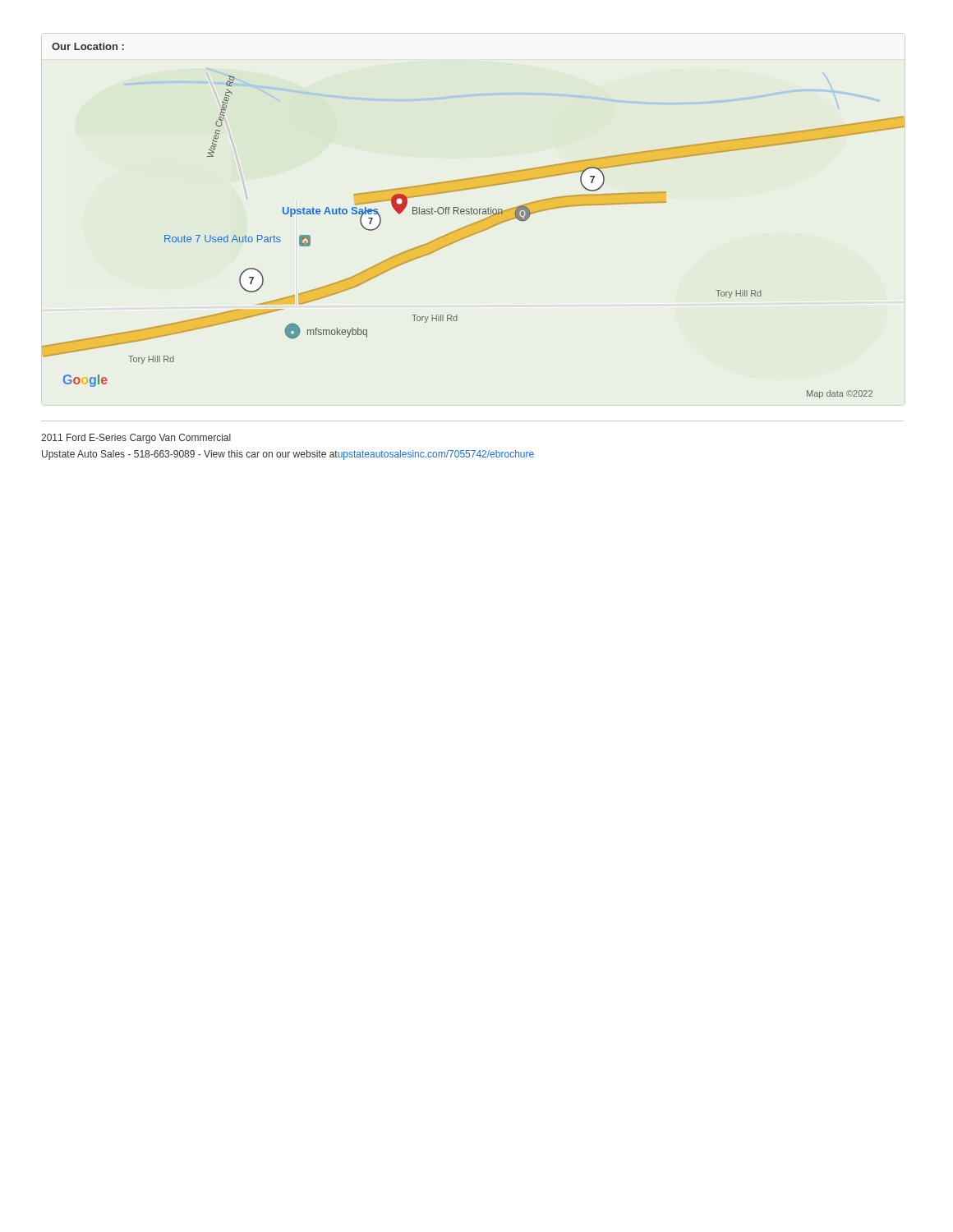The image size is (953, 1232).
Task: Find a map
Action: (x=472, y=219)
